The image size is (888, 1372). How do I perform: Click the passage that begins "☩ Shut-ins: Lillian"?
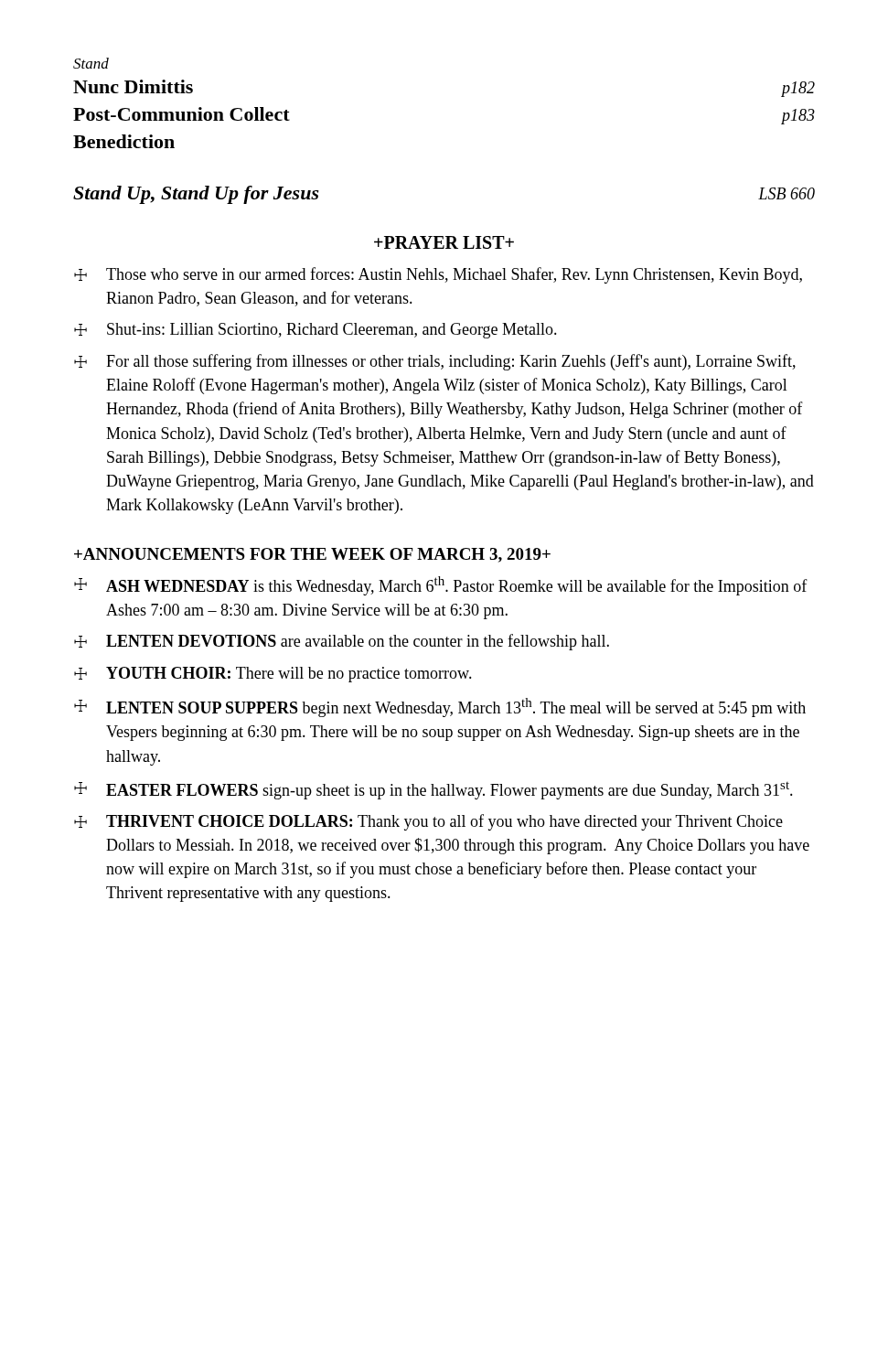click(x=444, y=330)
